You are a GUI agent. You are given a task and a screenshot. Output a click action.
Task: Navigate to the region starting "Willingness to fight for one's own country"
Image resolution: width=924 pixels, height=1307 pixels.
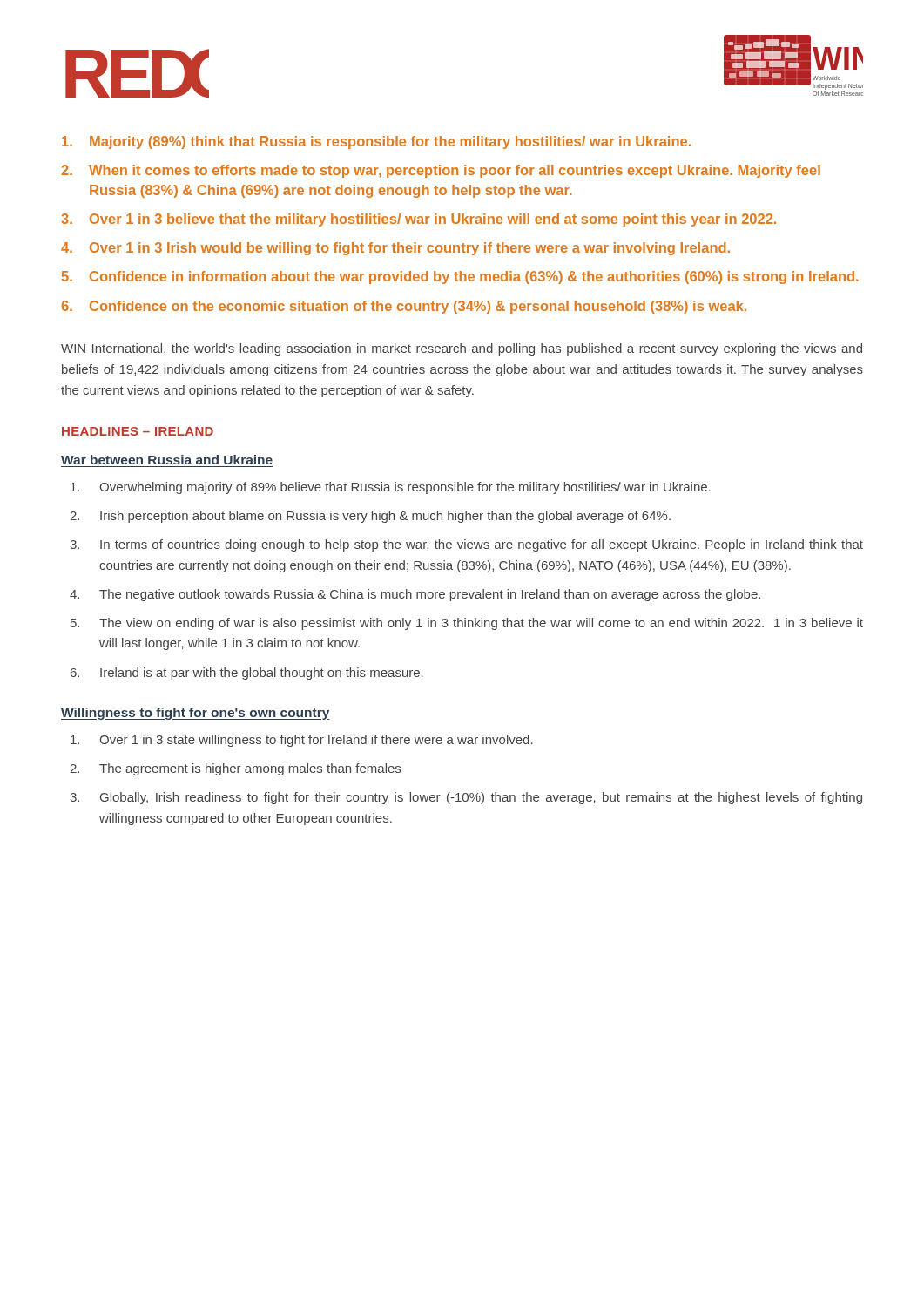[195, 712]
